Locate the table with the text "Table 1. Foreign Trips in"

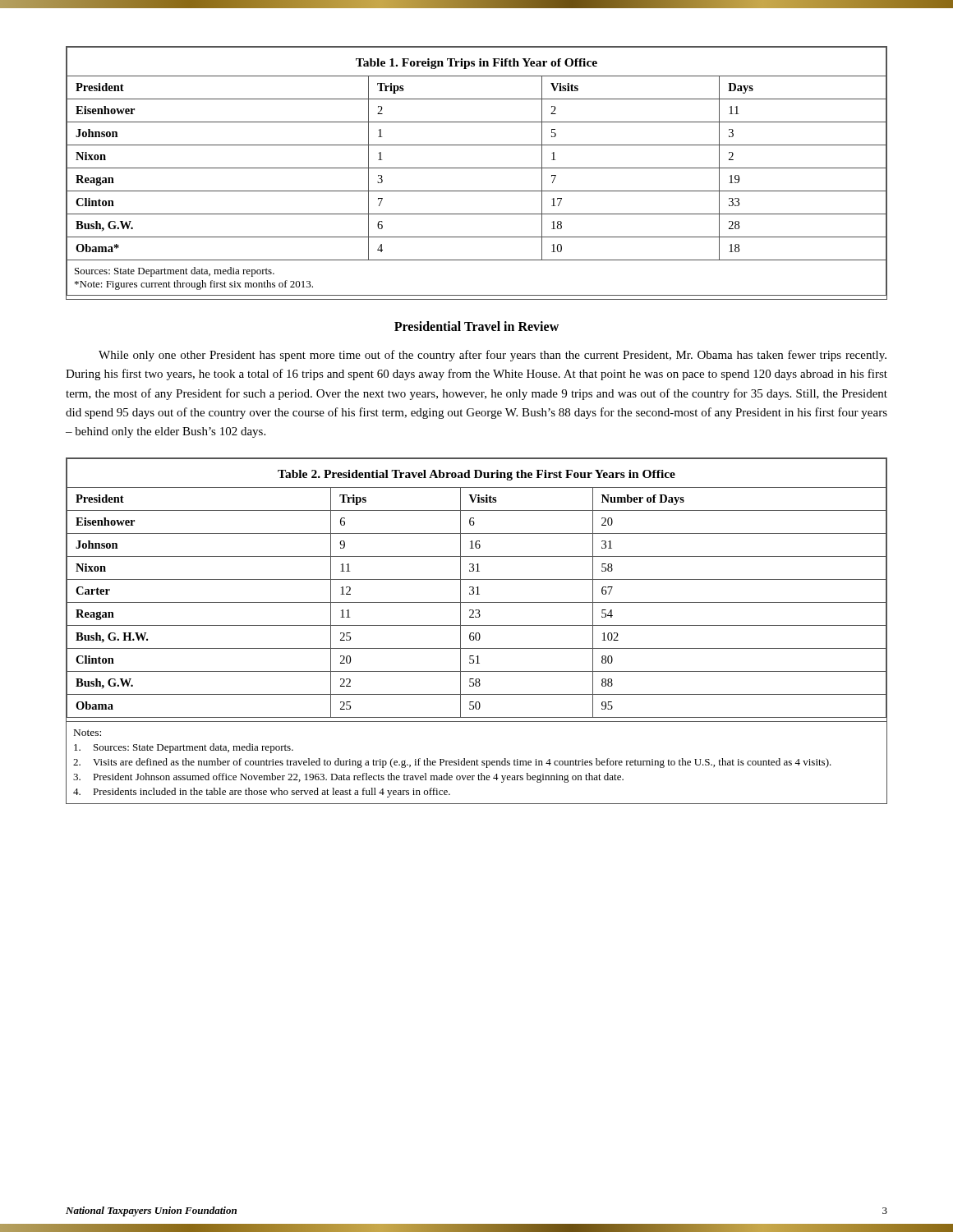(x=476, y=173)
